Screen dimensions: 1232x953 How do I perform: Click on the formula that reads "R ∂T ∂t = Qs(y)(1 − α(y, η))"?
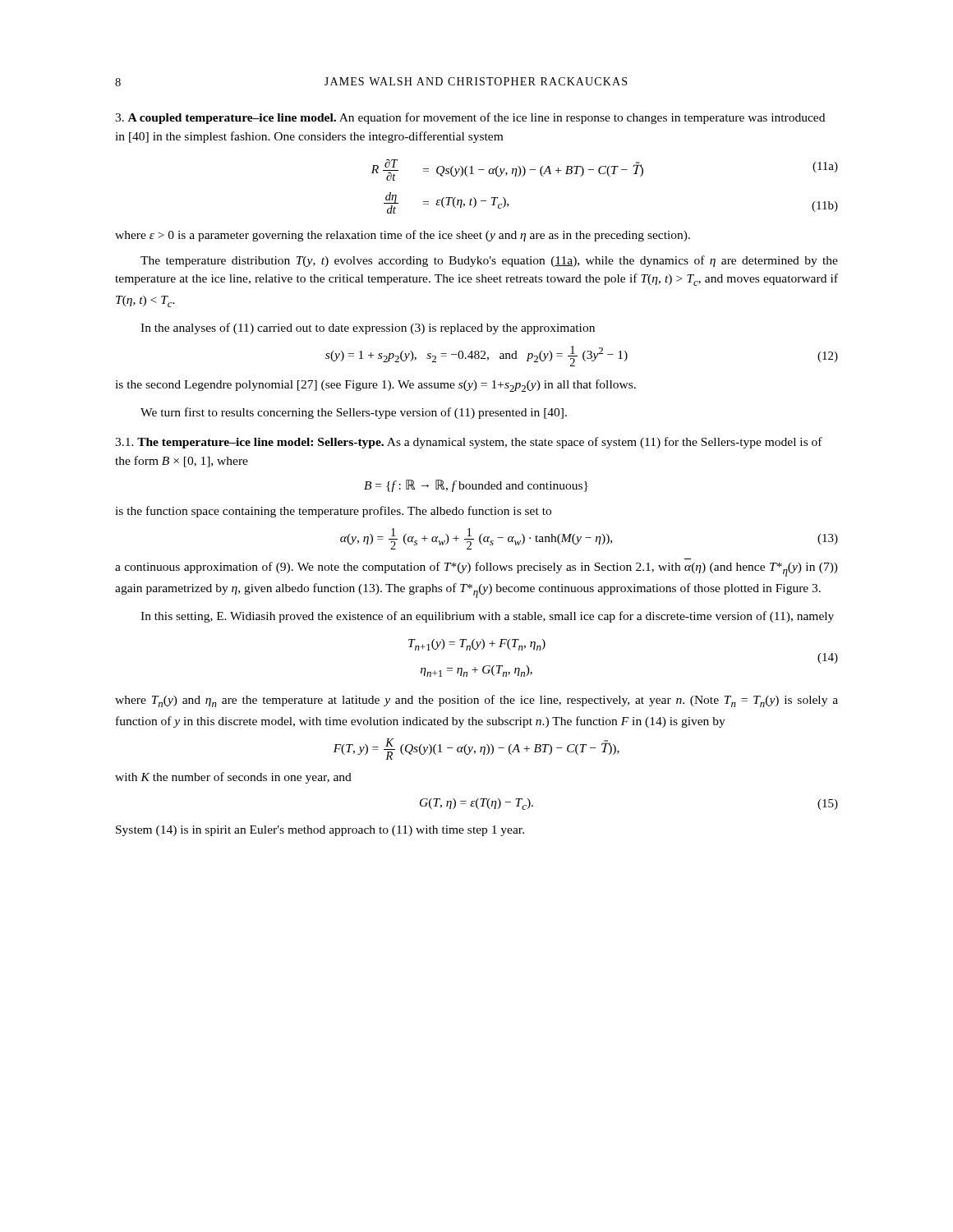click(x=476, y=187)
